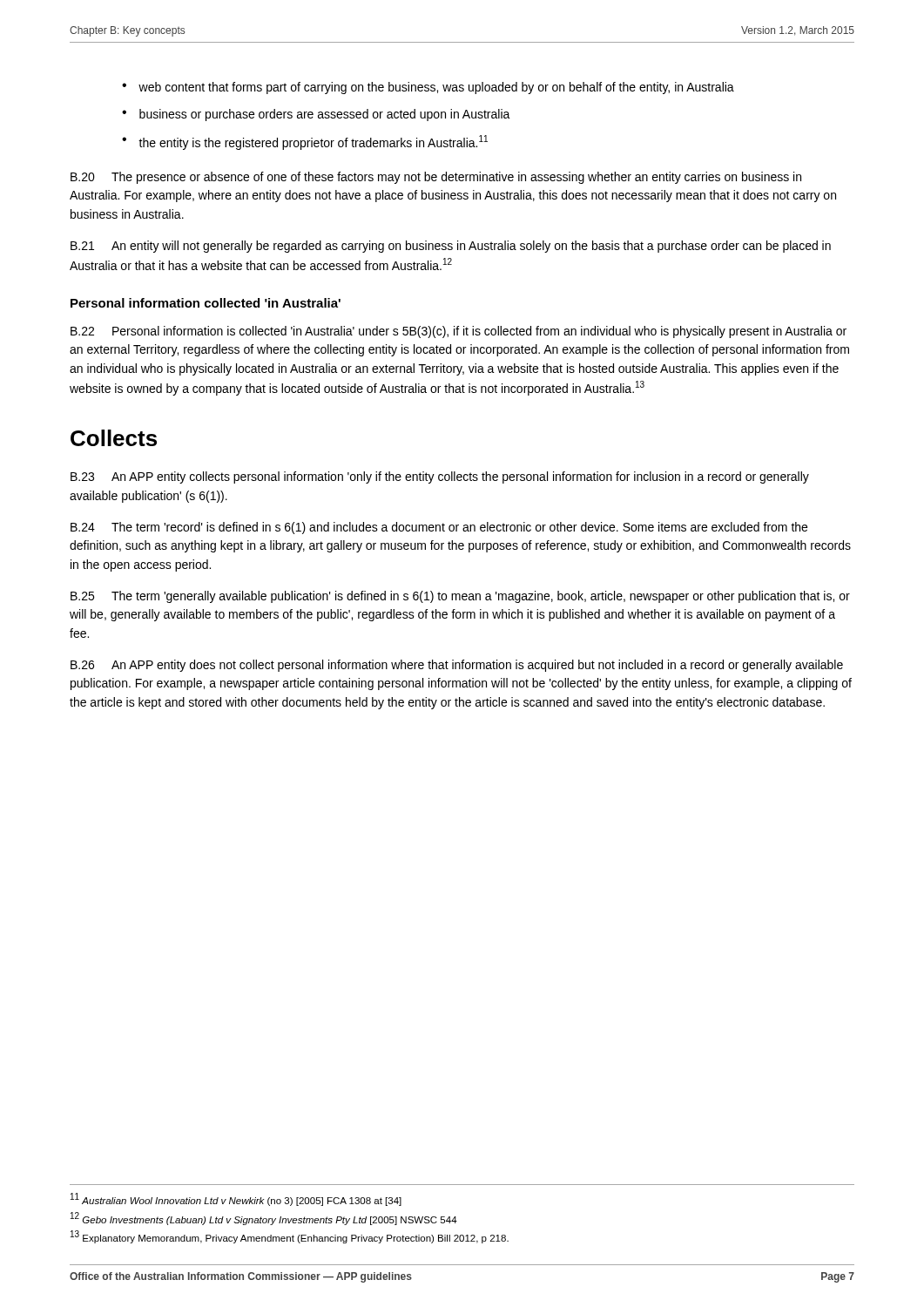Find the text block with the text "B.26An APP entity does"
Image resolution: width=924 pixels, height=1307 pixels.
(461, 683)
